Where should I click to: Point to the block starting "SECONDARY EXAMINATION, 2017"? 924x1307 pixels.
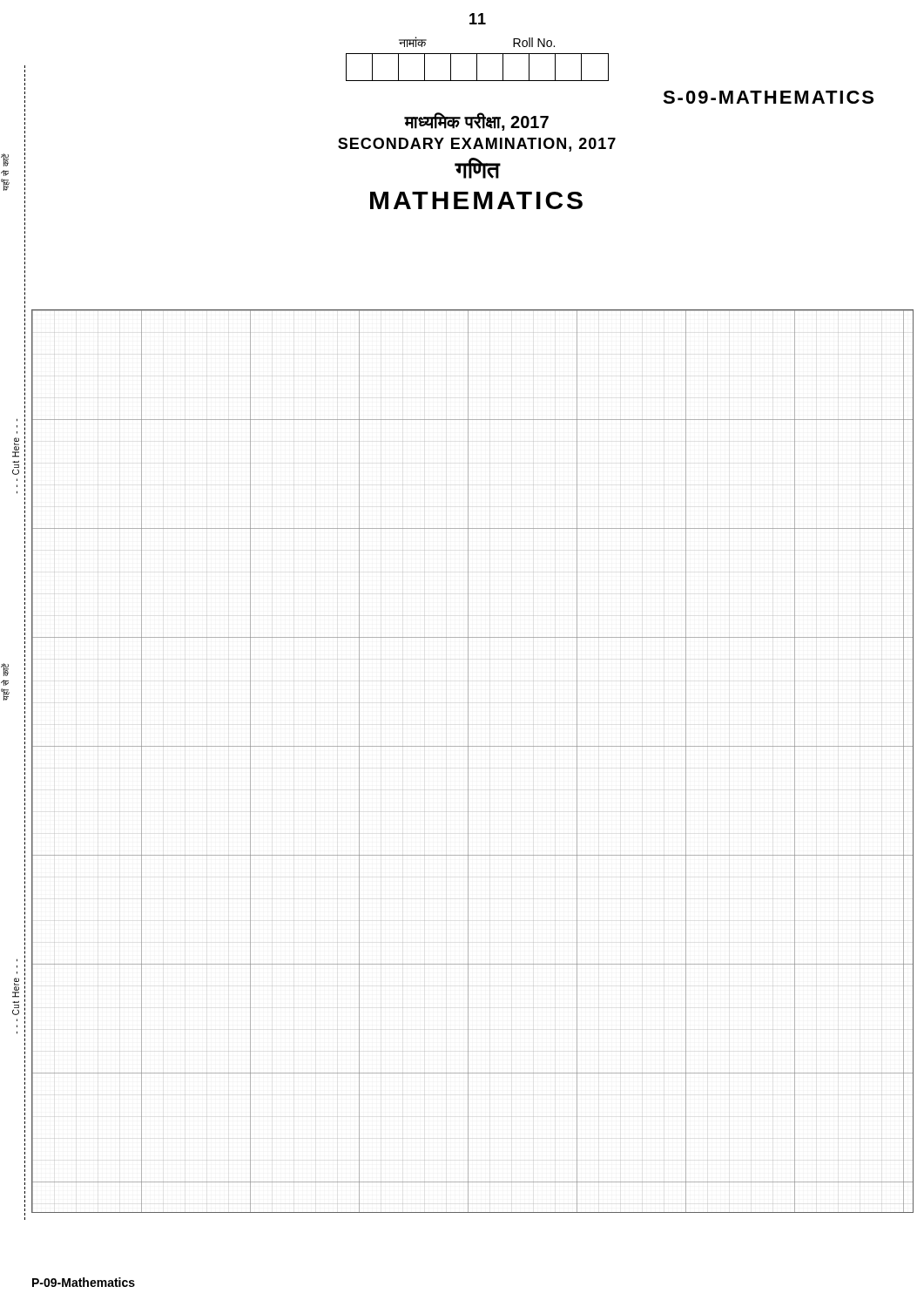point(477,144)
